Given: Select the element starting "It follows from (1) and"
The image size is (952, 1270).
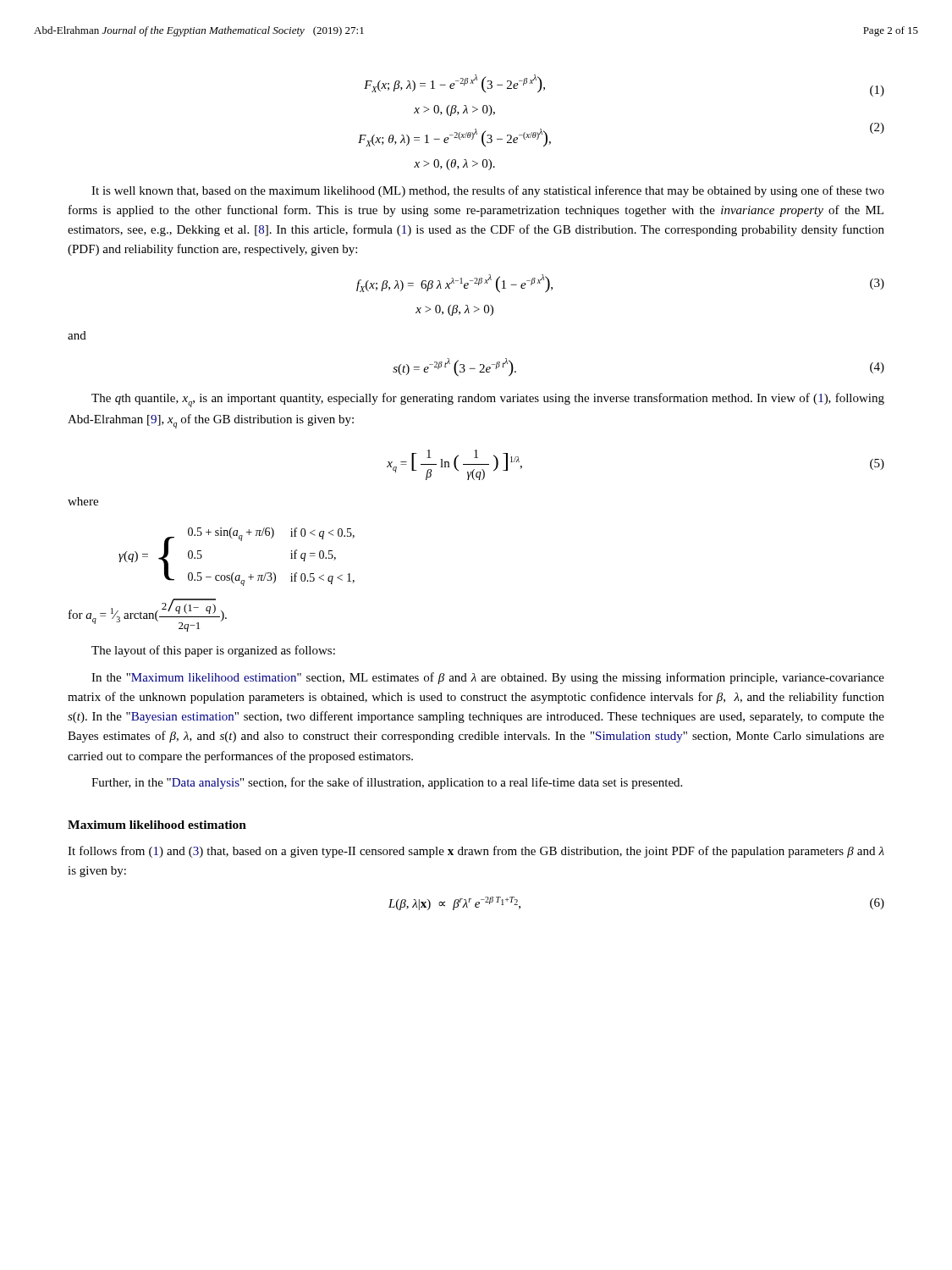Looking at the screenshot, I should click(476, 861).
